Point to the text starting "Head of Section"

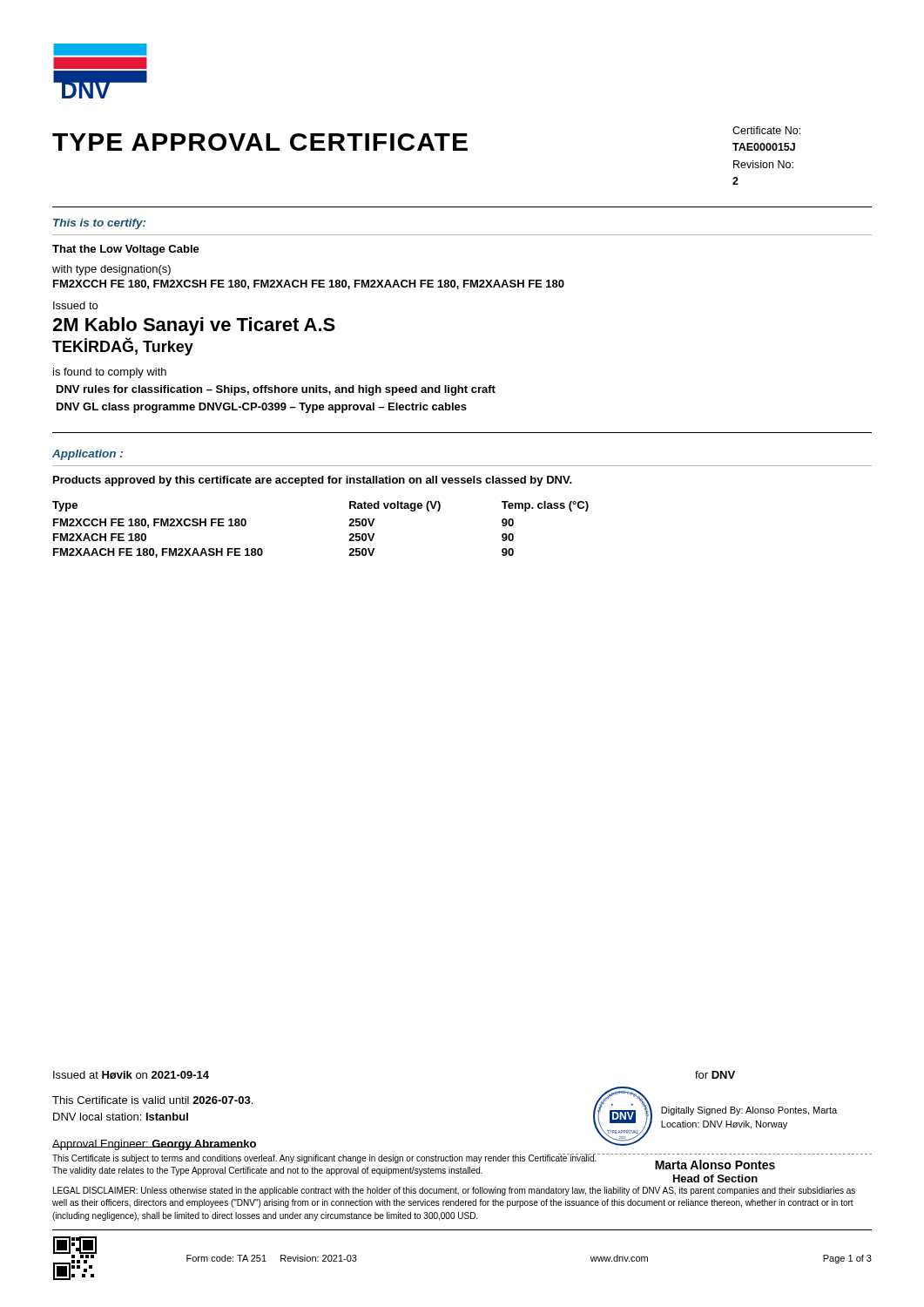tap(715, 1179)
